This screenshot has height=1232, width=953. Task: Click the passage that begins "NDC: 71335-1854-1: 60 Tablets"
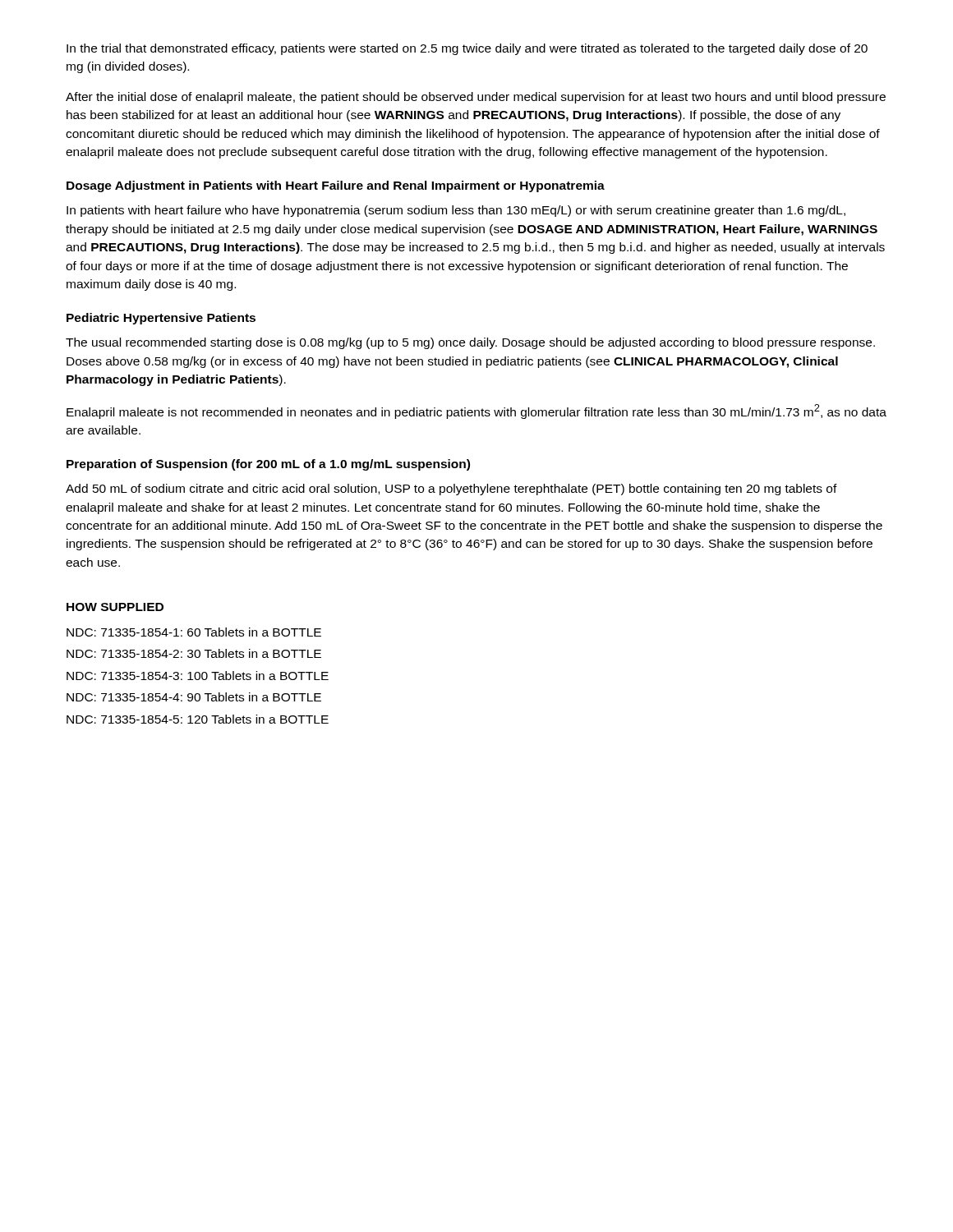194,632
